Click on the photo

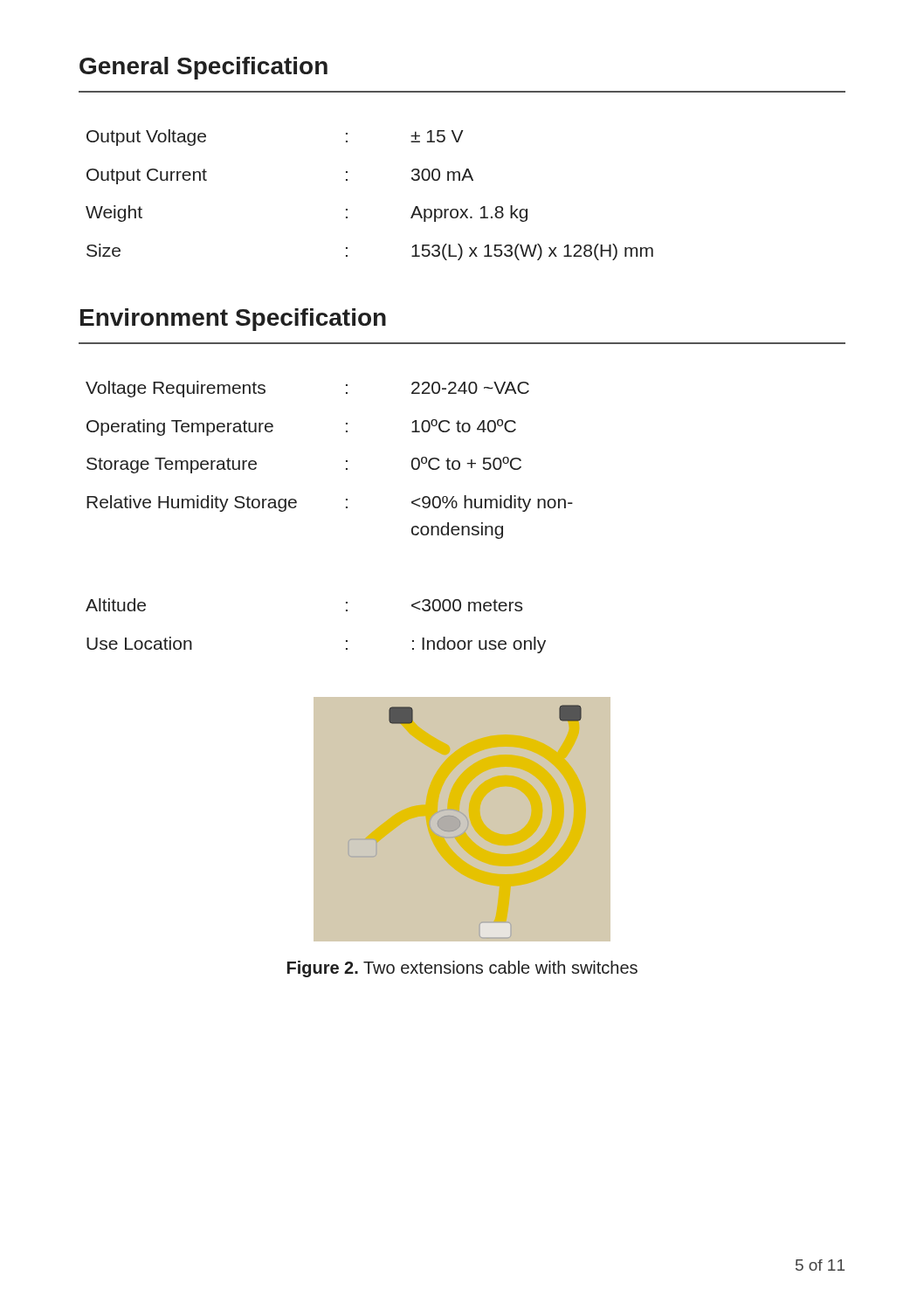click(x=462, y=821)
